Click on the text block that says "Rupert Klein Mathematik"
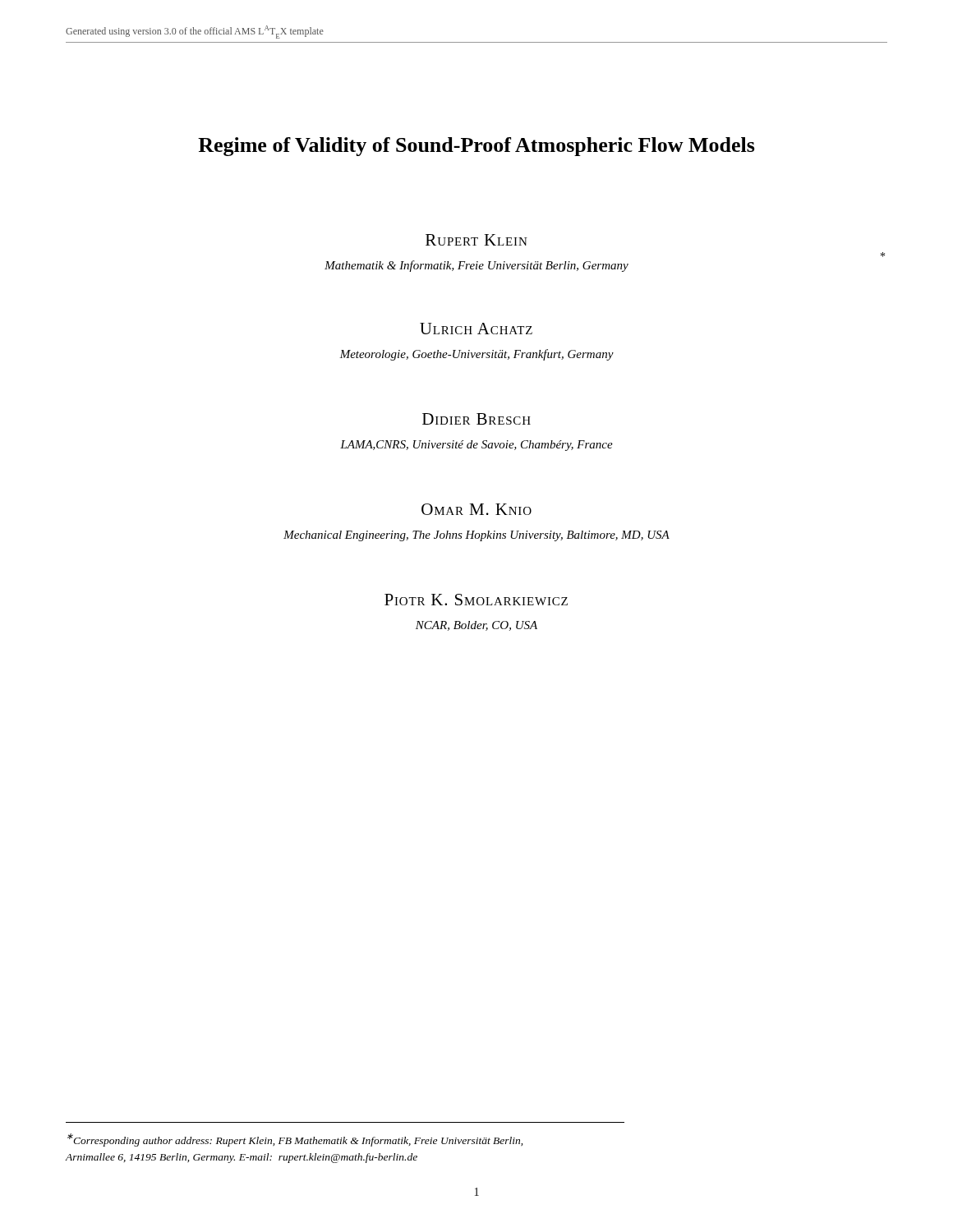The width and height of the screenshot is (953, 1232). pyautogui.click(x=476, y=251)
